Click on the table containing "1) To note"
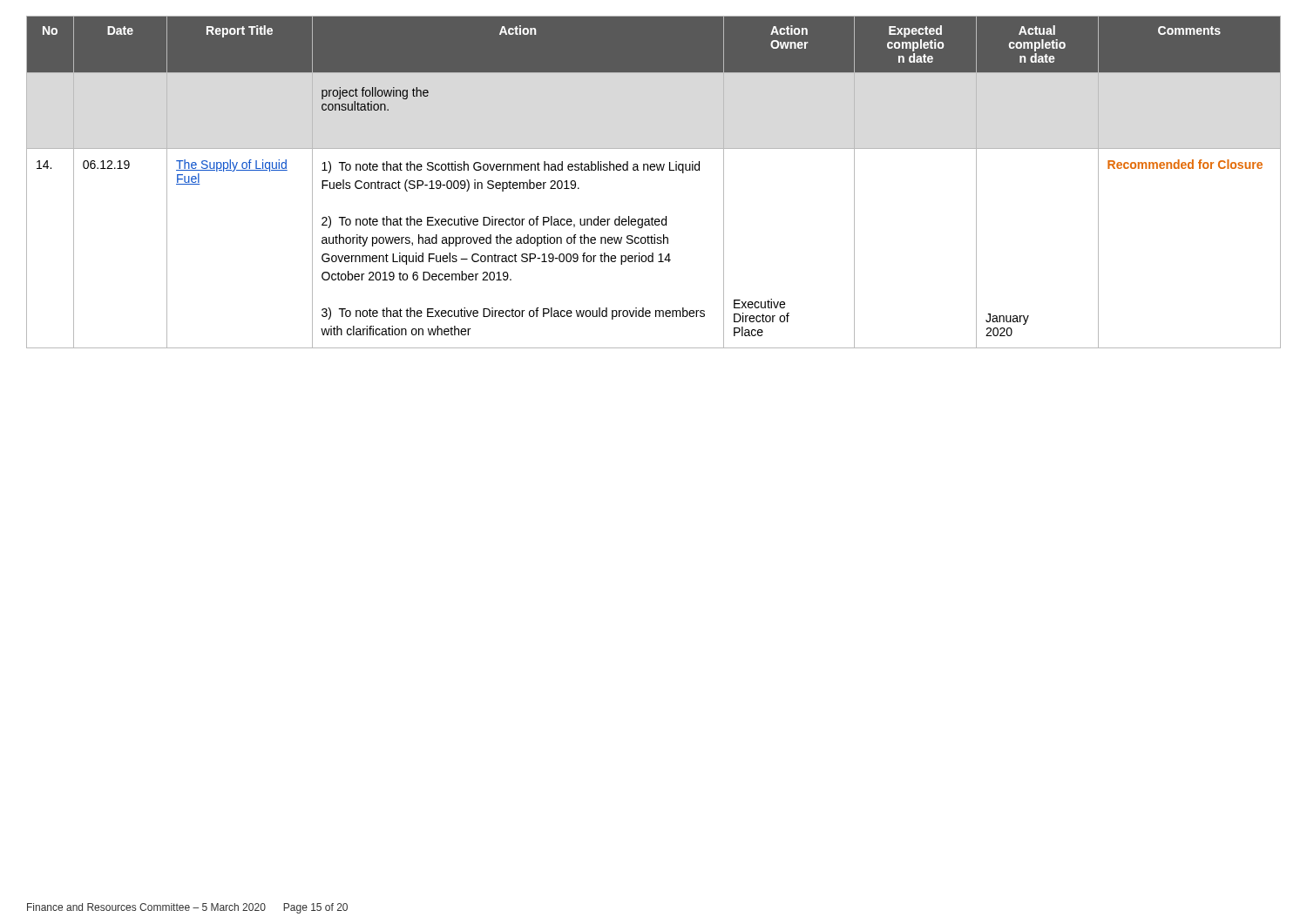Viewport: 1307px width, 924px height. click(x=654, y=182)
